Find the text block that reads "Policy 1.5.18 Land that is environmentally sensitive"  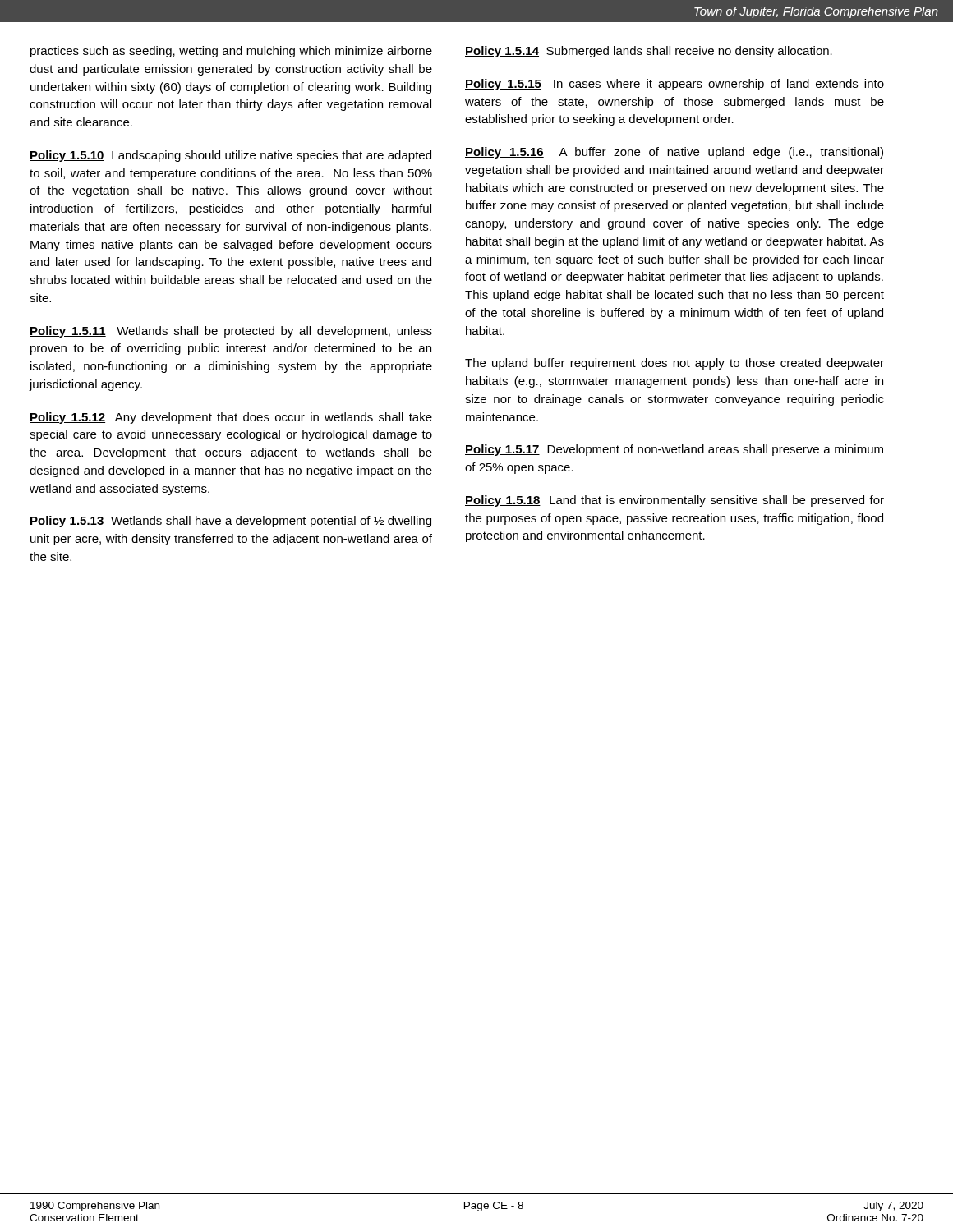[x=674, y=517]
